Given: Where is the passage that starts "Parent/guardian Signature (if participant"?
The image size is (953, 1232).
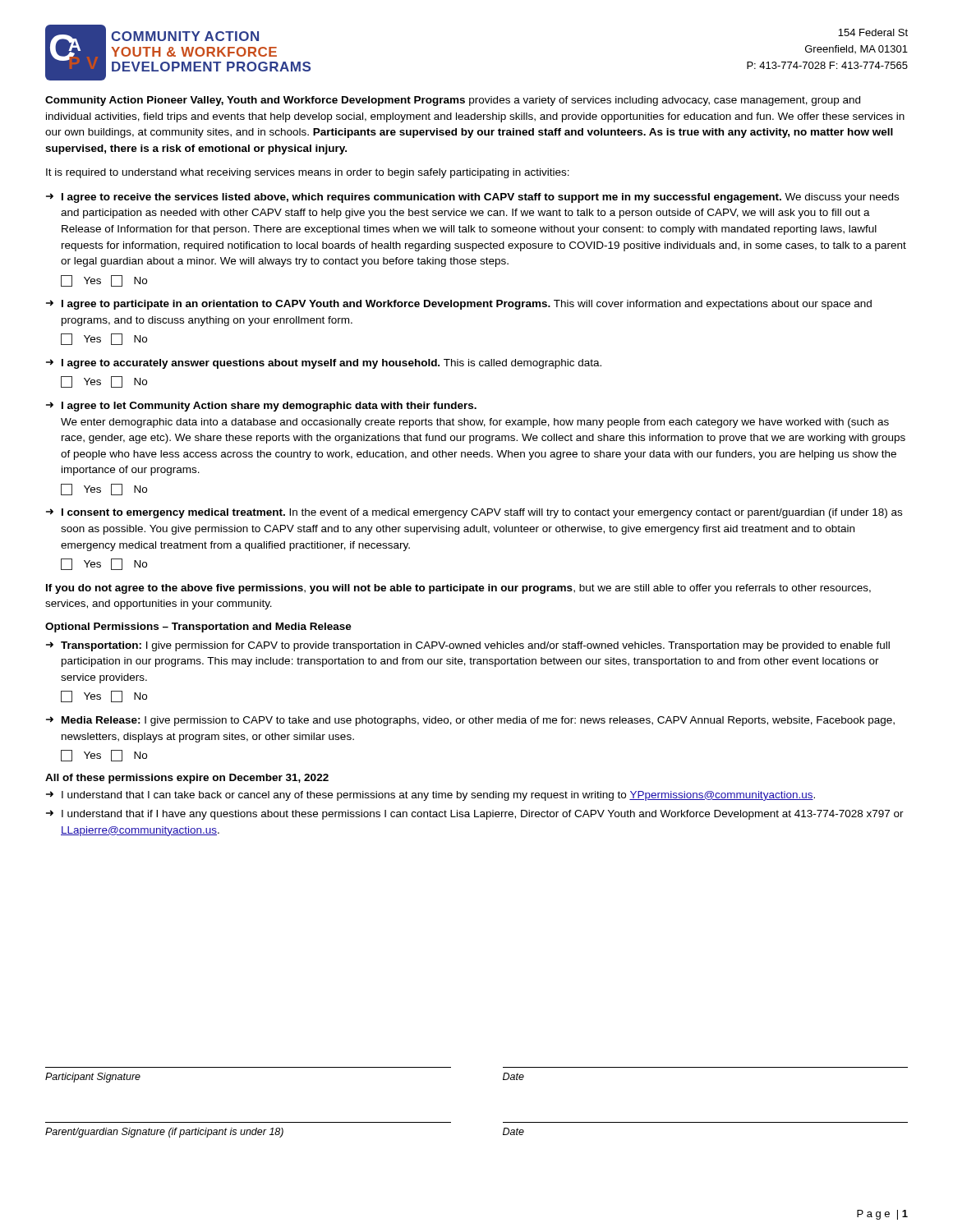Looking at the screenshot, I should point(248,1122).
